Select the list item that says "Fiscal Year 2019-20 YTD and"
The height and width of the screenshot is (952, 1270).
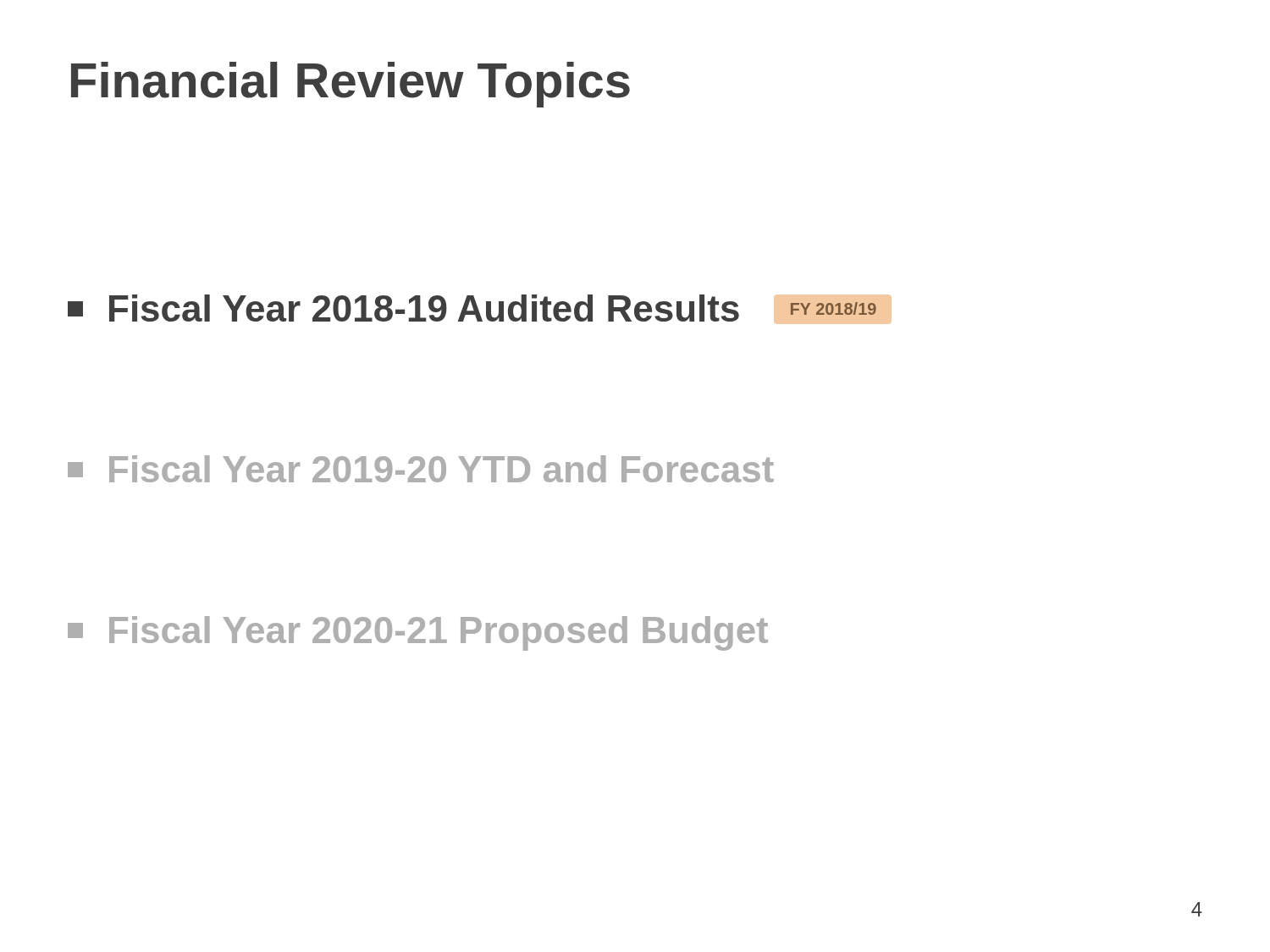tap(421, 470)
